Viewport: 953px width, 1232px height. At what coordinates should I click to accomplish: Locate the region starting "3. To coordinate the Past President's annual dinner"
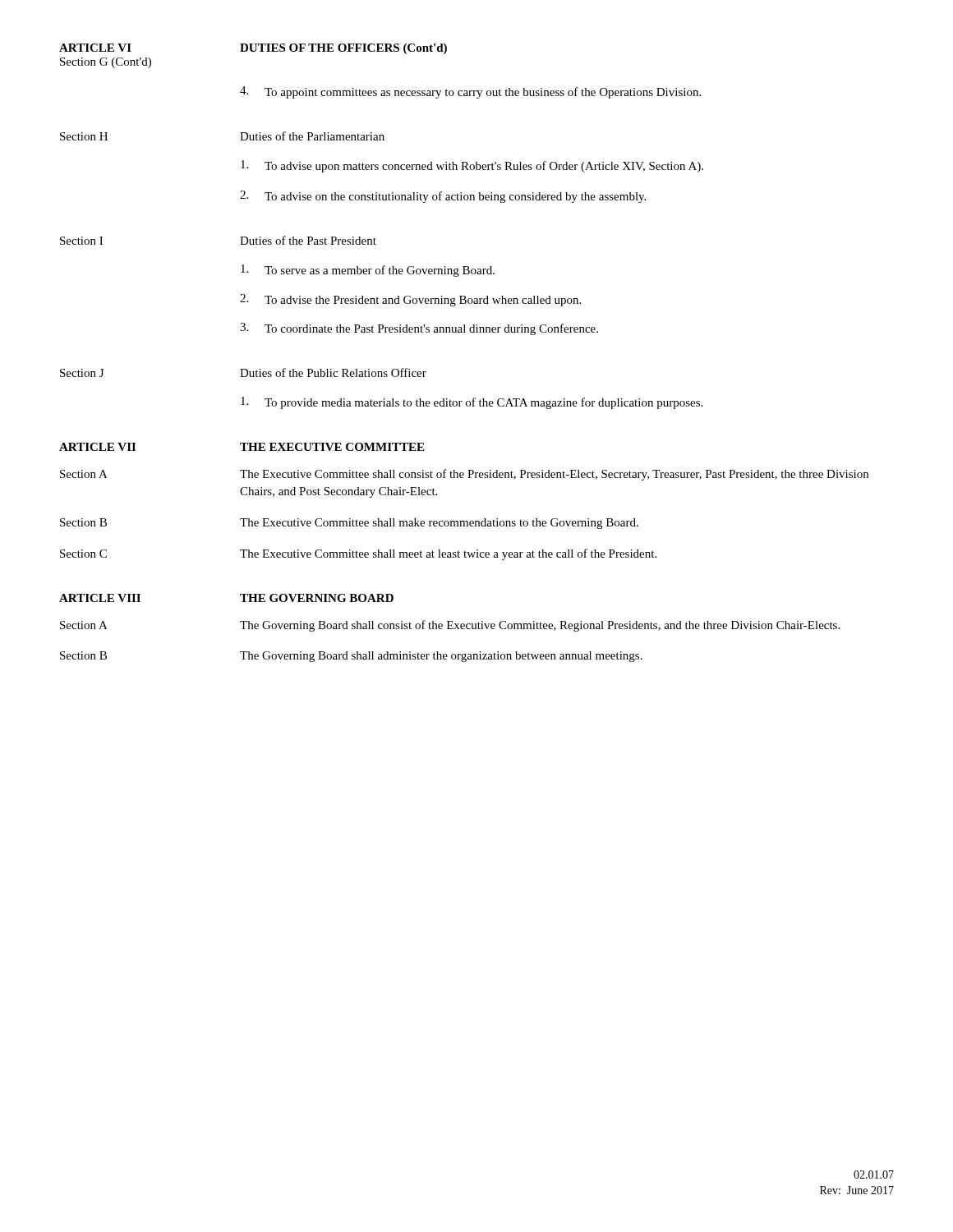[x=476, y=329]
